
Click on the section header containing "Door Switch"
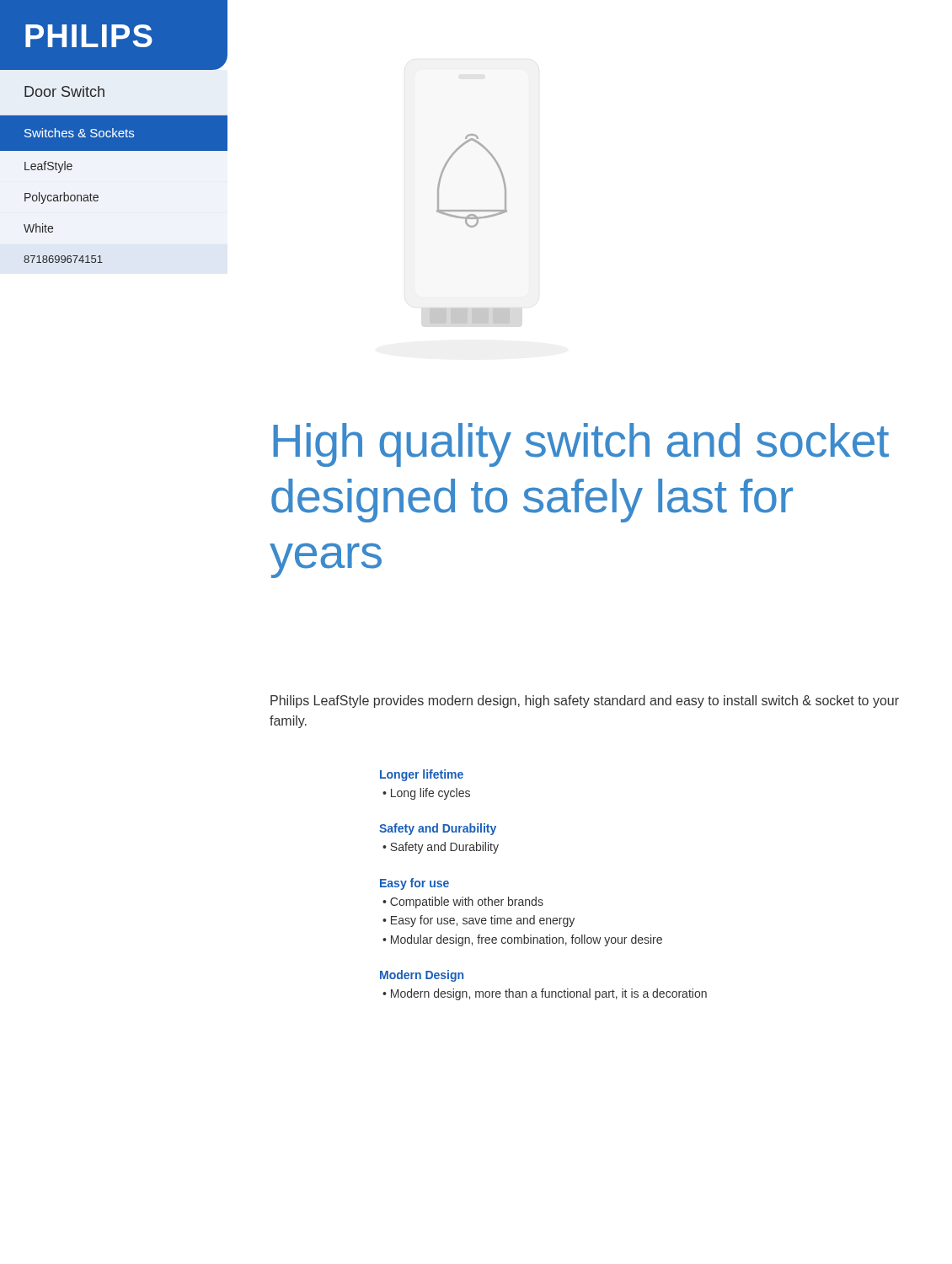pyautogui.click(x=64, y=92)
